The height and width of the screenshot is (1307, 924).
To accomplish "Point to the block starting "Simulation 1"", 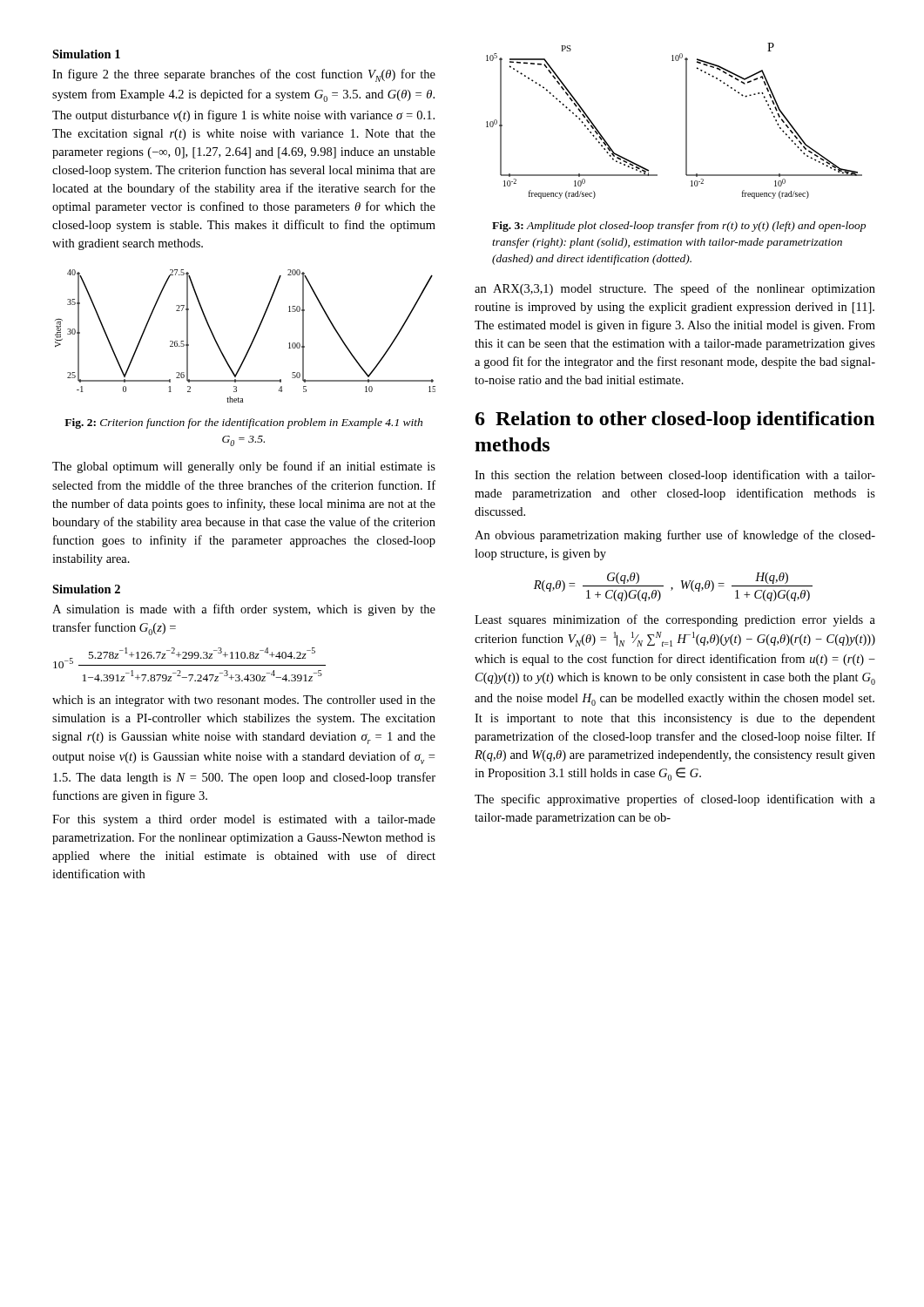I will [86, 54].
